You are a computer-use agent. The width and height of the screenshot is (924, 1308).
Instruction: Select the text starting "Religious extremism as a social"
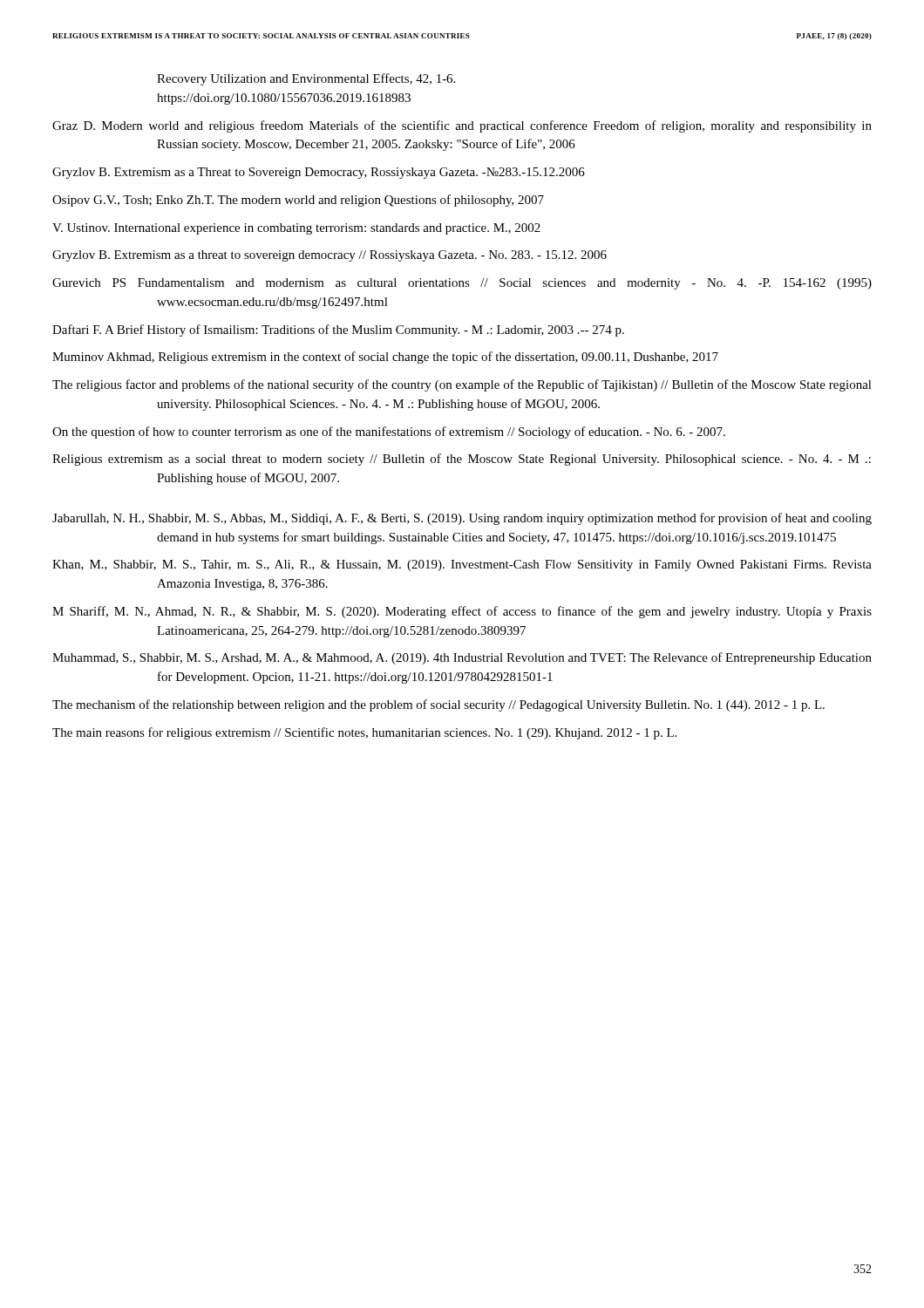click(462, 468)
